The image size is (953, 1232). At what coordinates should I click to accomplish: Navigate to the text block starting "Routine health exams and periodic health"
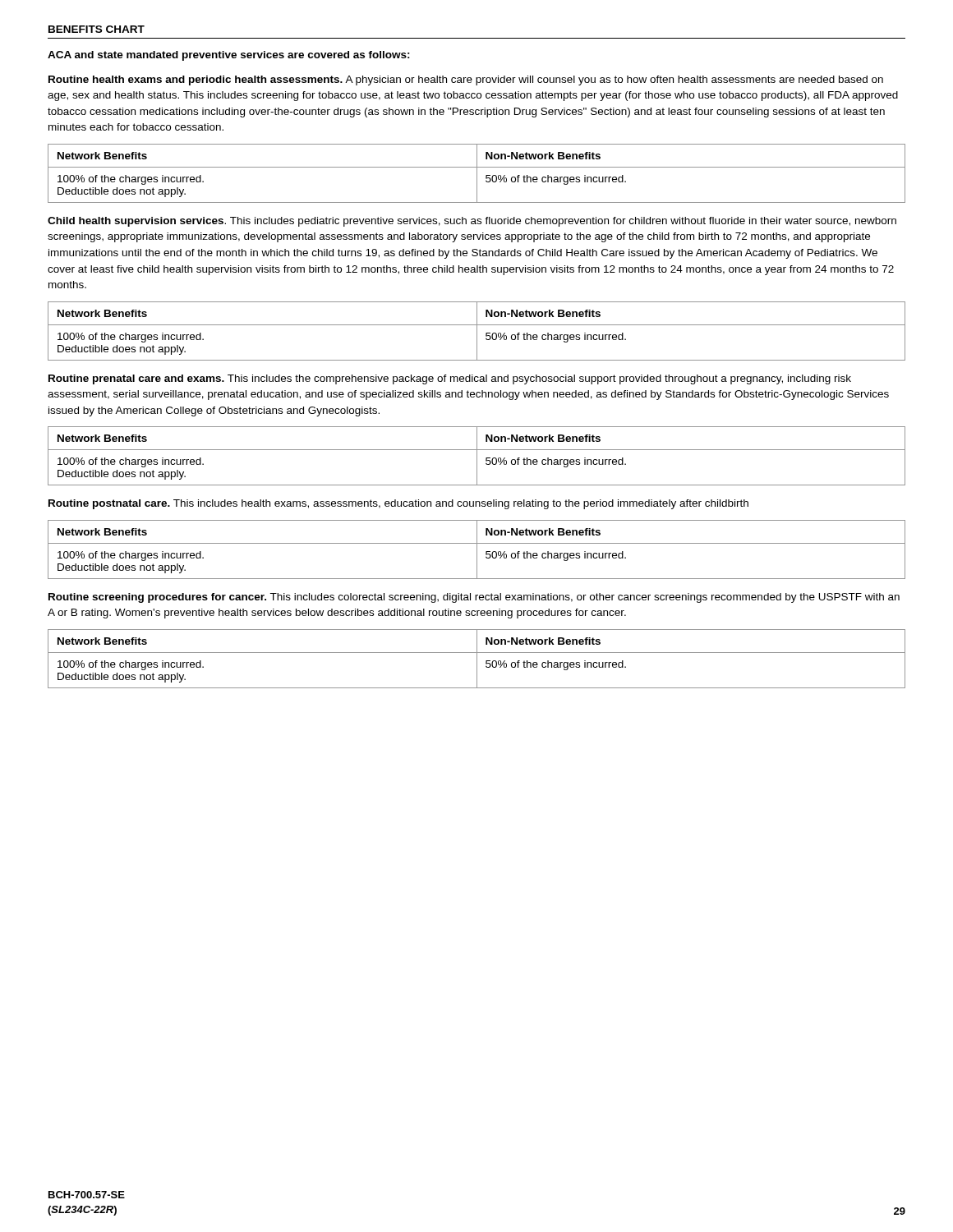point(473,103)
